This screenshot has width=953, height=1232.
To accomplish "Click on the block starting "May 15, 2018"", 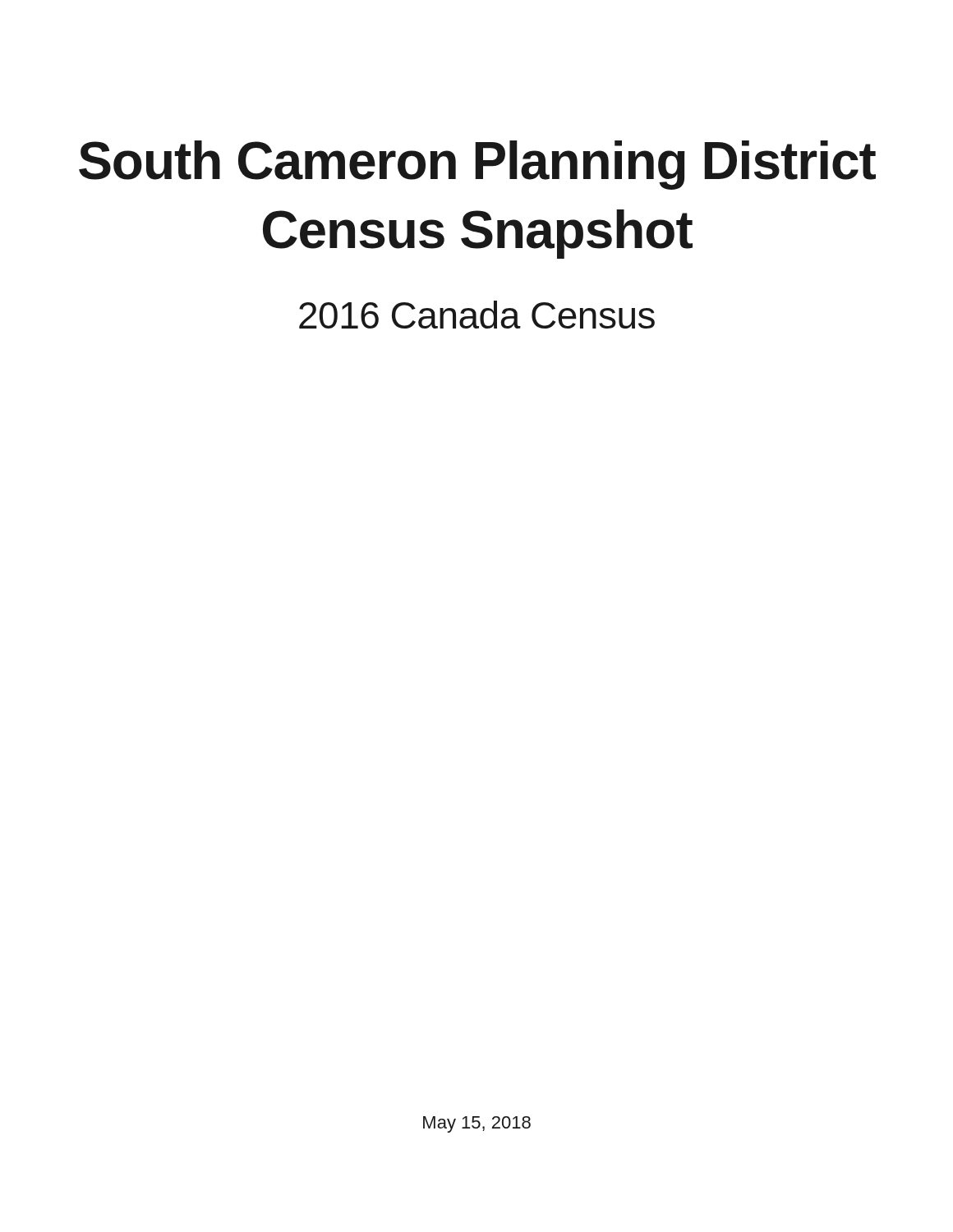I will [476, 1122].
